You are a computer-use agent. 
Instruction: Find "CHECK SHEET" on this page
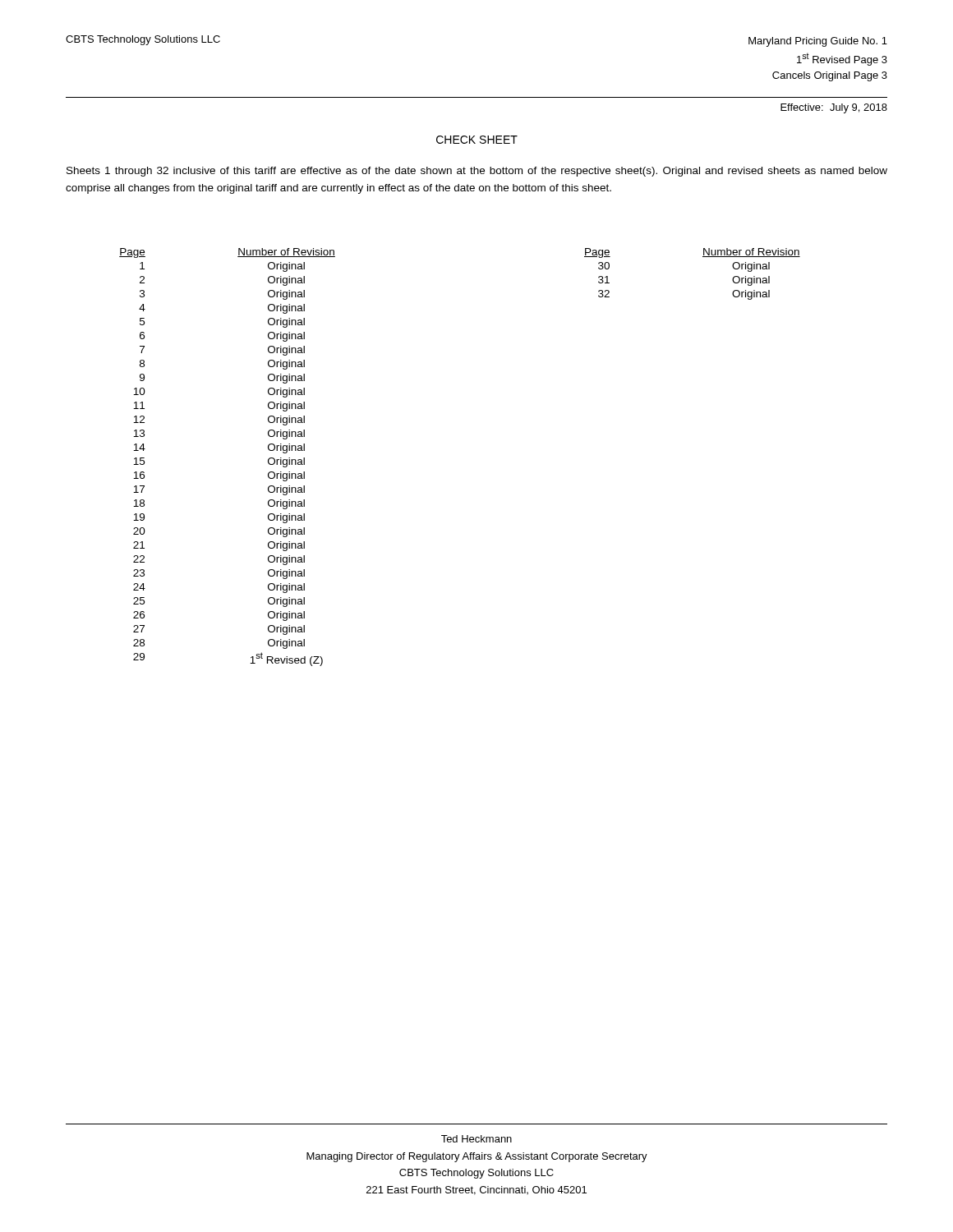click(x=476, y=140)
